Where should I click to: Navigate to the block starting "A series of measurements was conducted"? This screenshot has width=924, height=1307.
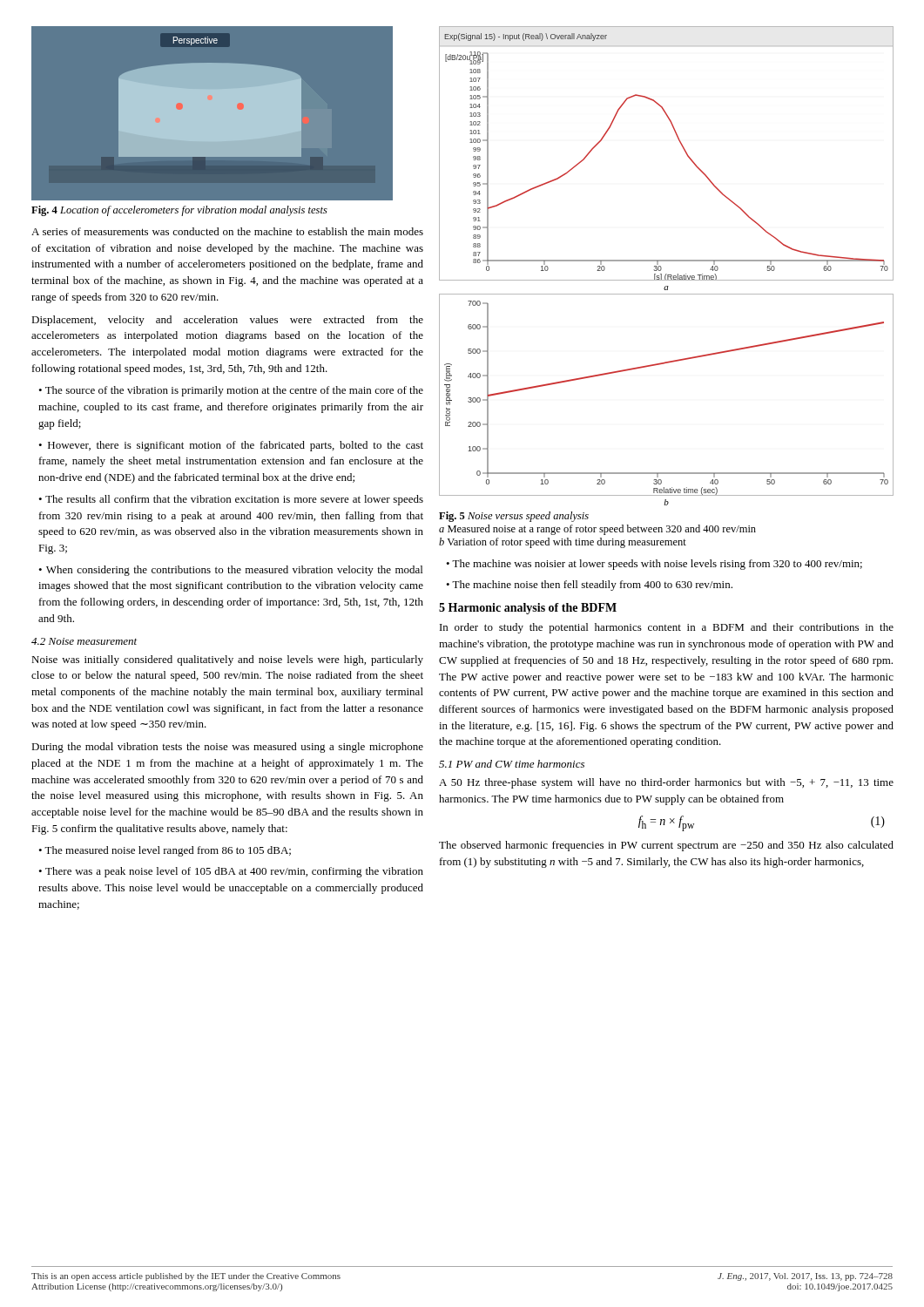tap(227, 264)
